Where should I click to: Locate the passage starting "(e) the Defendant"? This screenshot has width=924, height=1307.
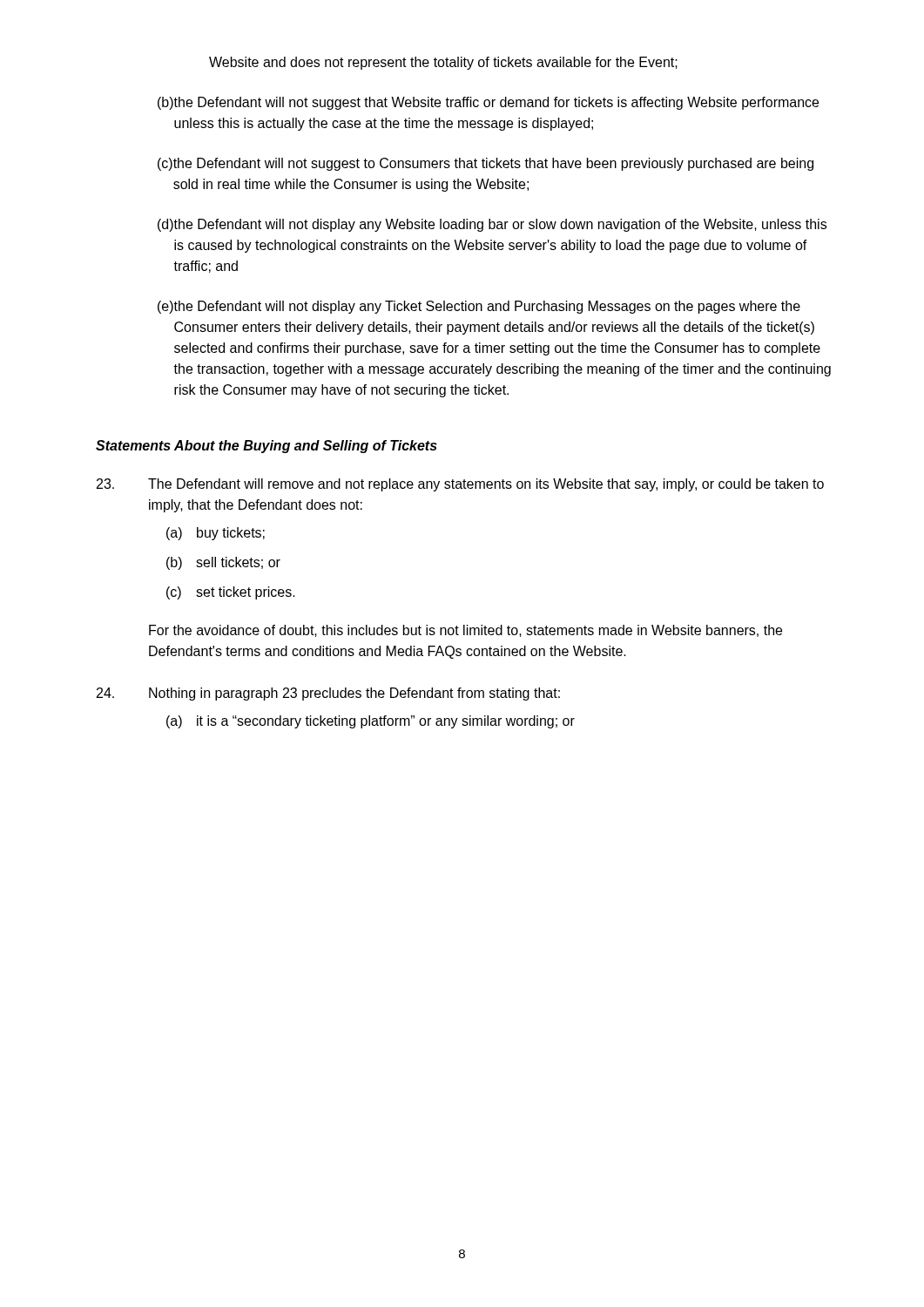tap(466, 349)
